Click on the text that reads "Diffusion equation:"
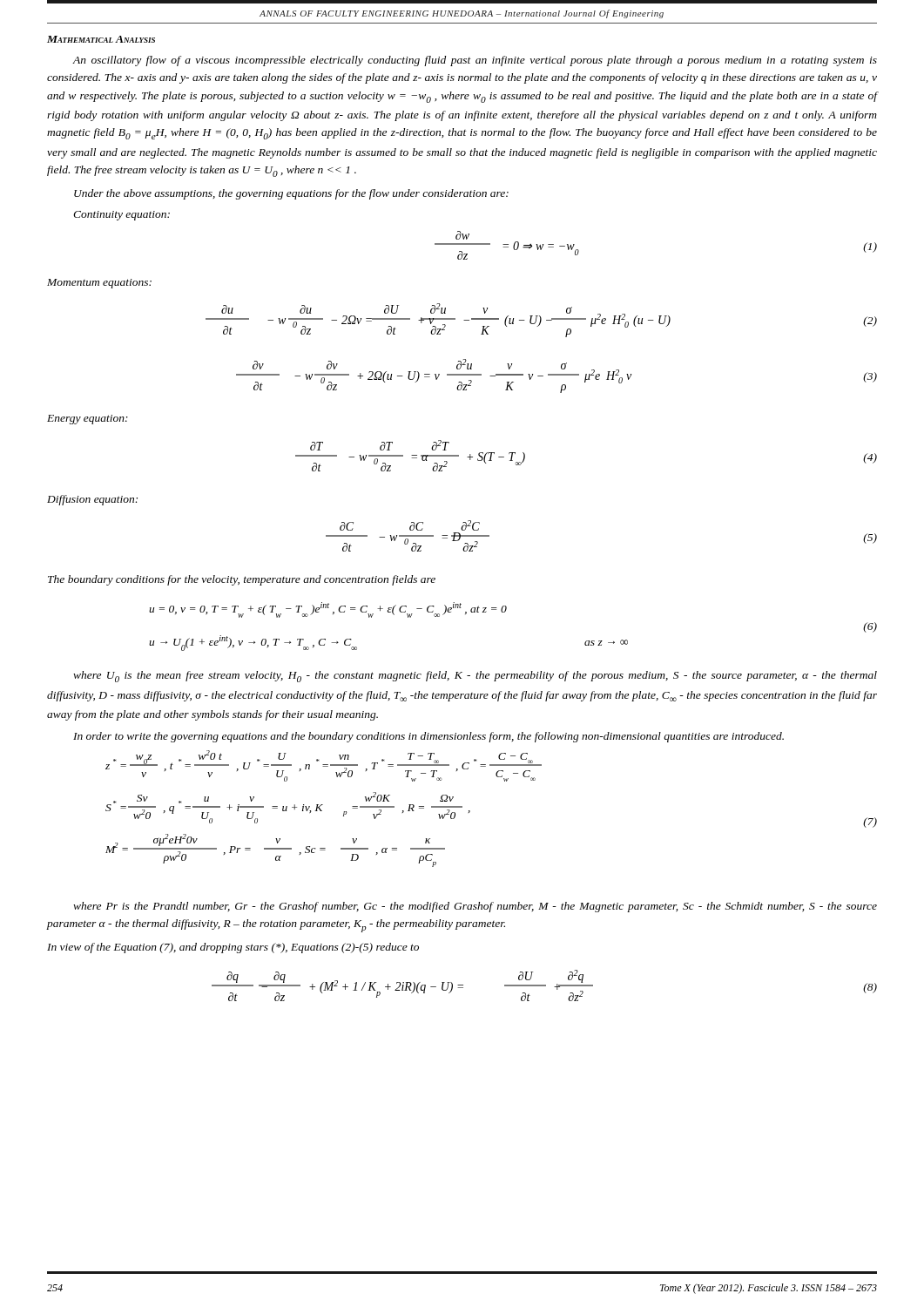This screenshot has height=1307, width=924. [92, 500]
